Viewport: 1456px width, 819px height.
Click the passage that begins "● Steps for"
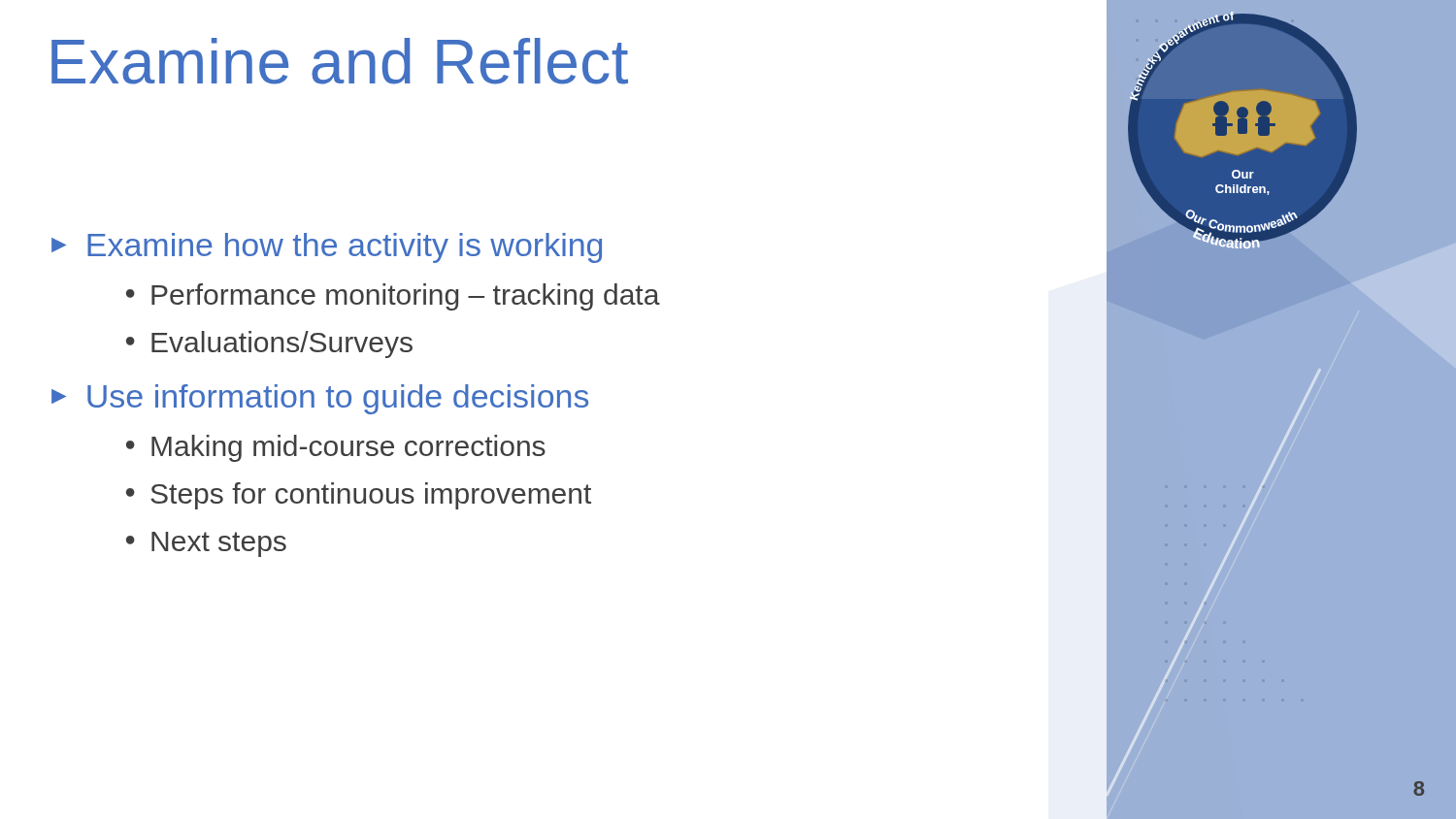[358, 494]
